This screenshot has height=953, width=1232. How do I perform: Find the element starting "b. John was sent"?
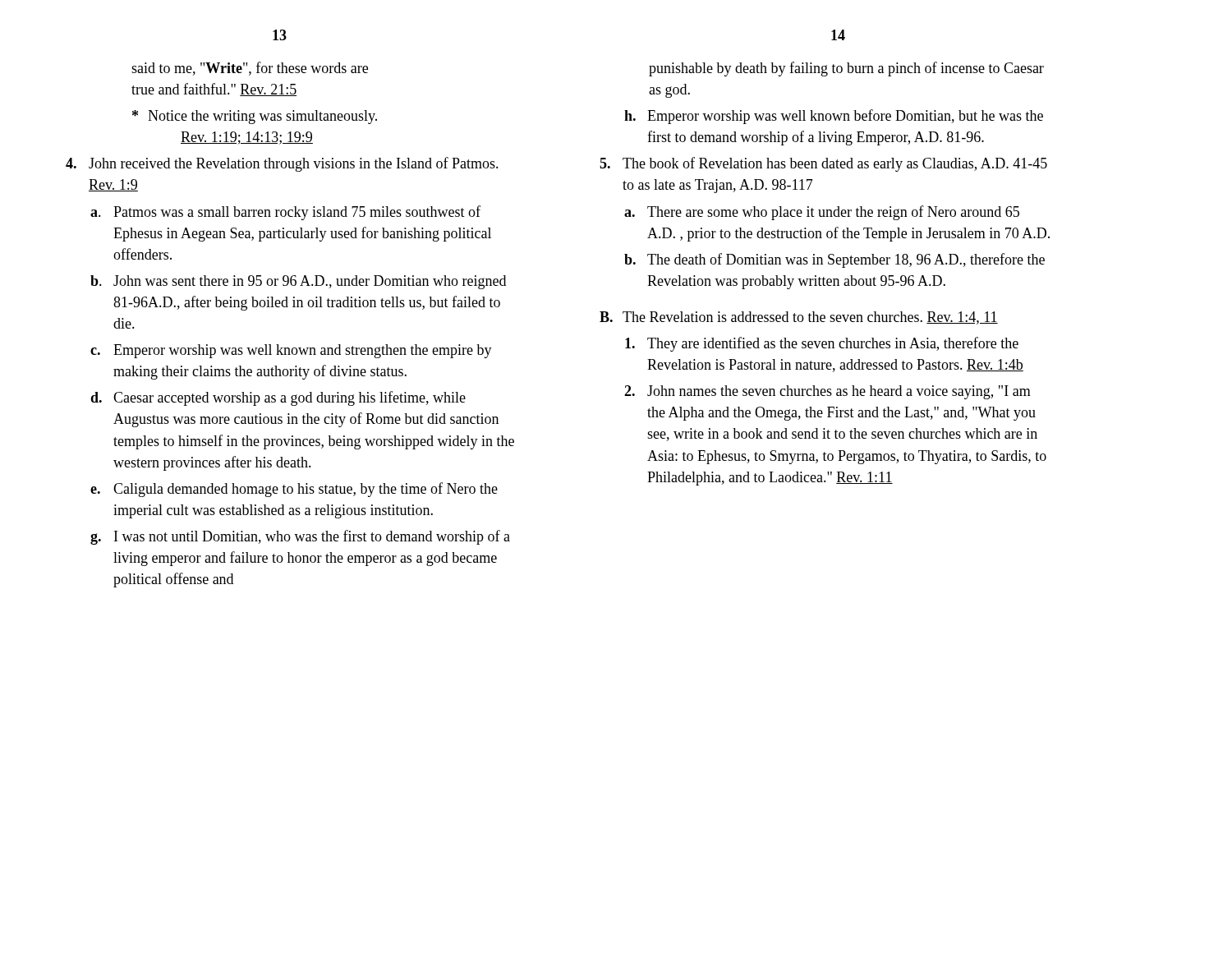point(304,302)
